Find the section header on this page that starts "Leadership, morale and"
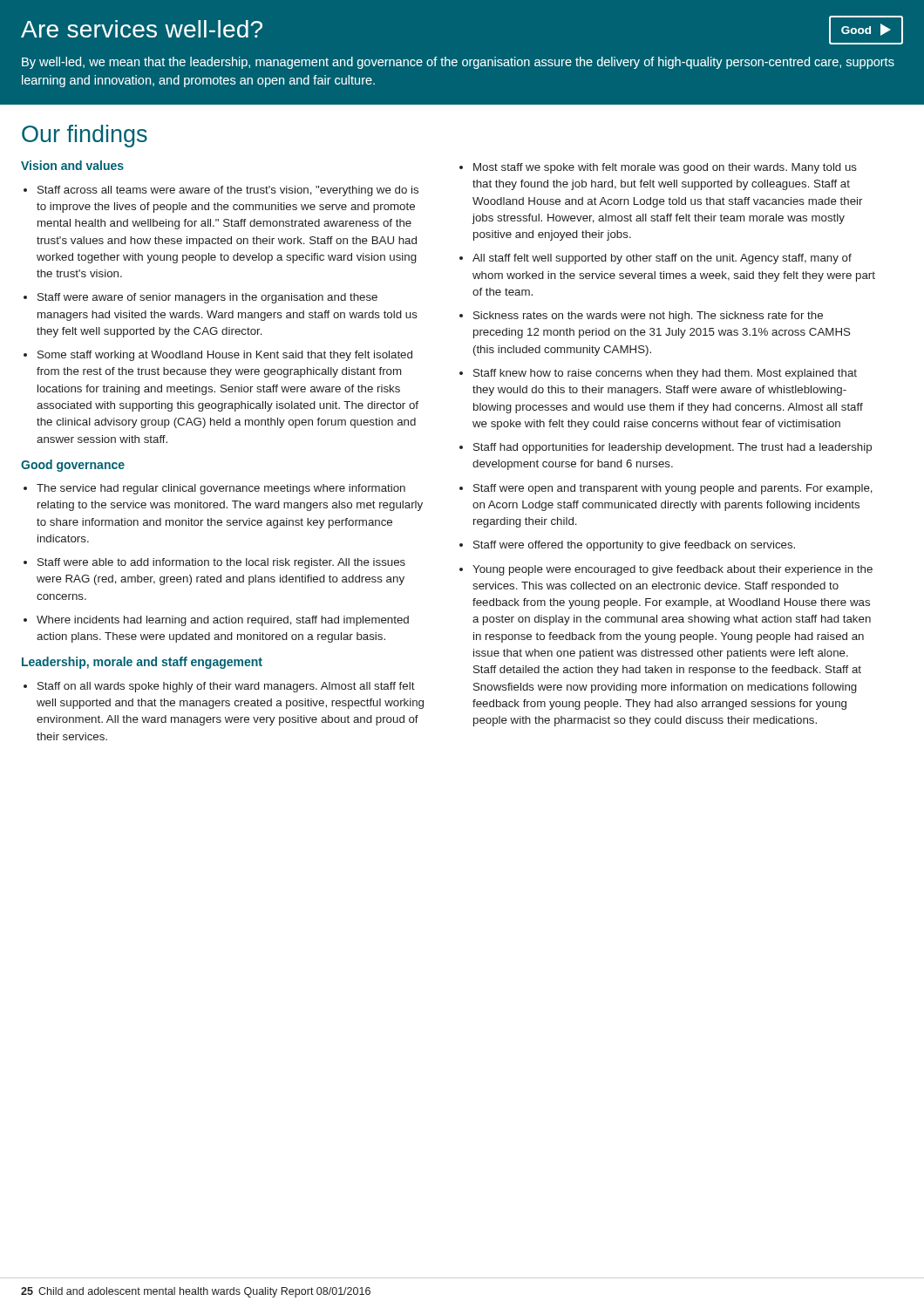The height and width of the screenshot is (1308, 924). 142,662
